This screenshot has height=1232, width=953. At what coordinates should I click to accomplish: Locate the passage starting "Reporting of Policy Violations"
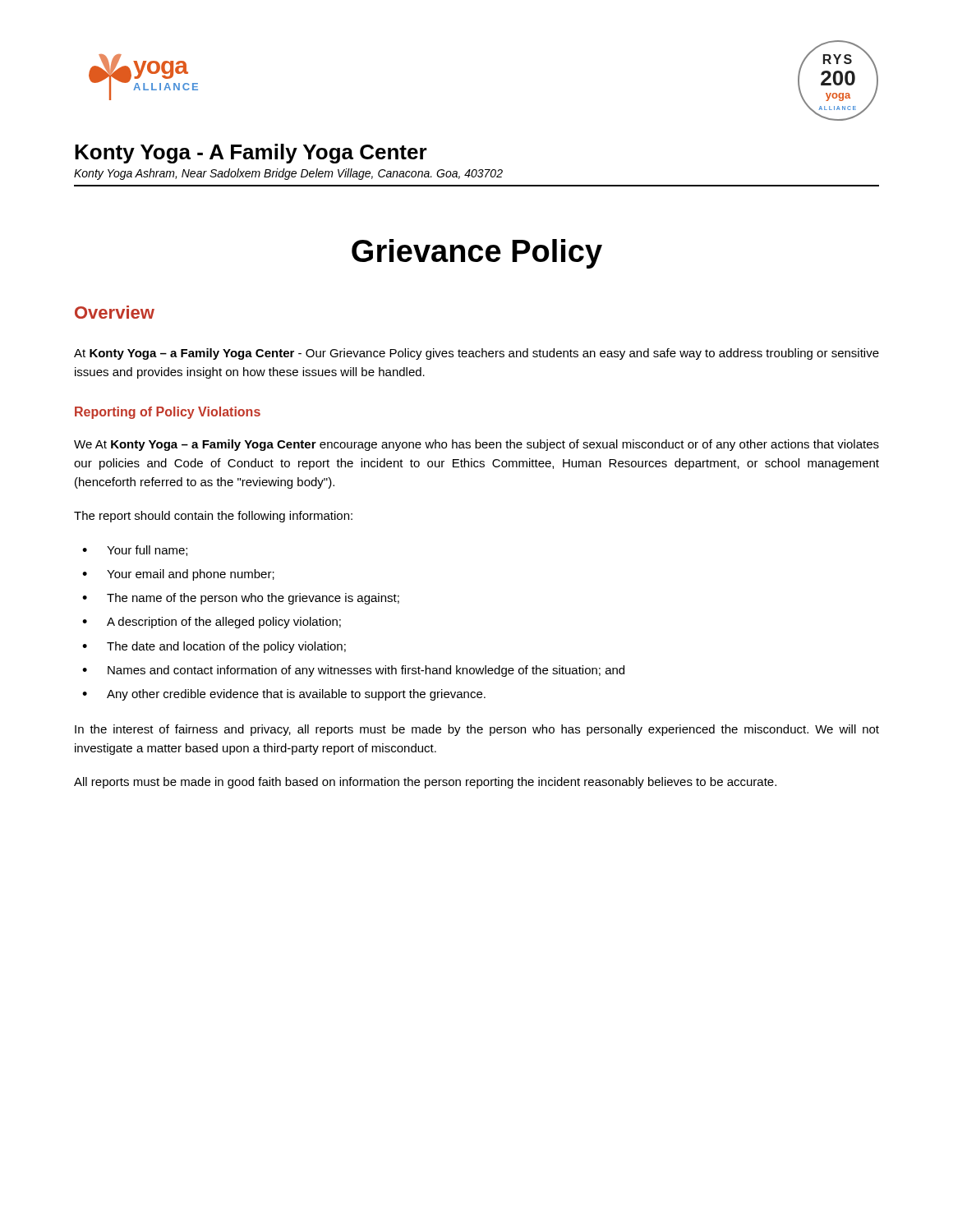[168, 413]
